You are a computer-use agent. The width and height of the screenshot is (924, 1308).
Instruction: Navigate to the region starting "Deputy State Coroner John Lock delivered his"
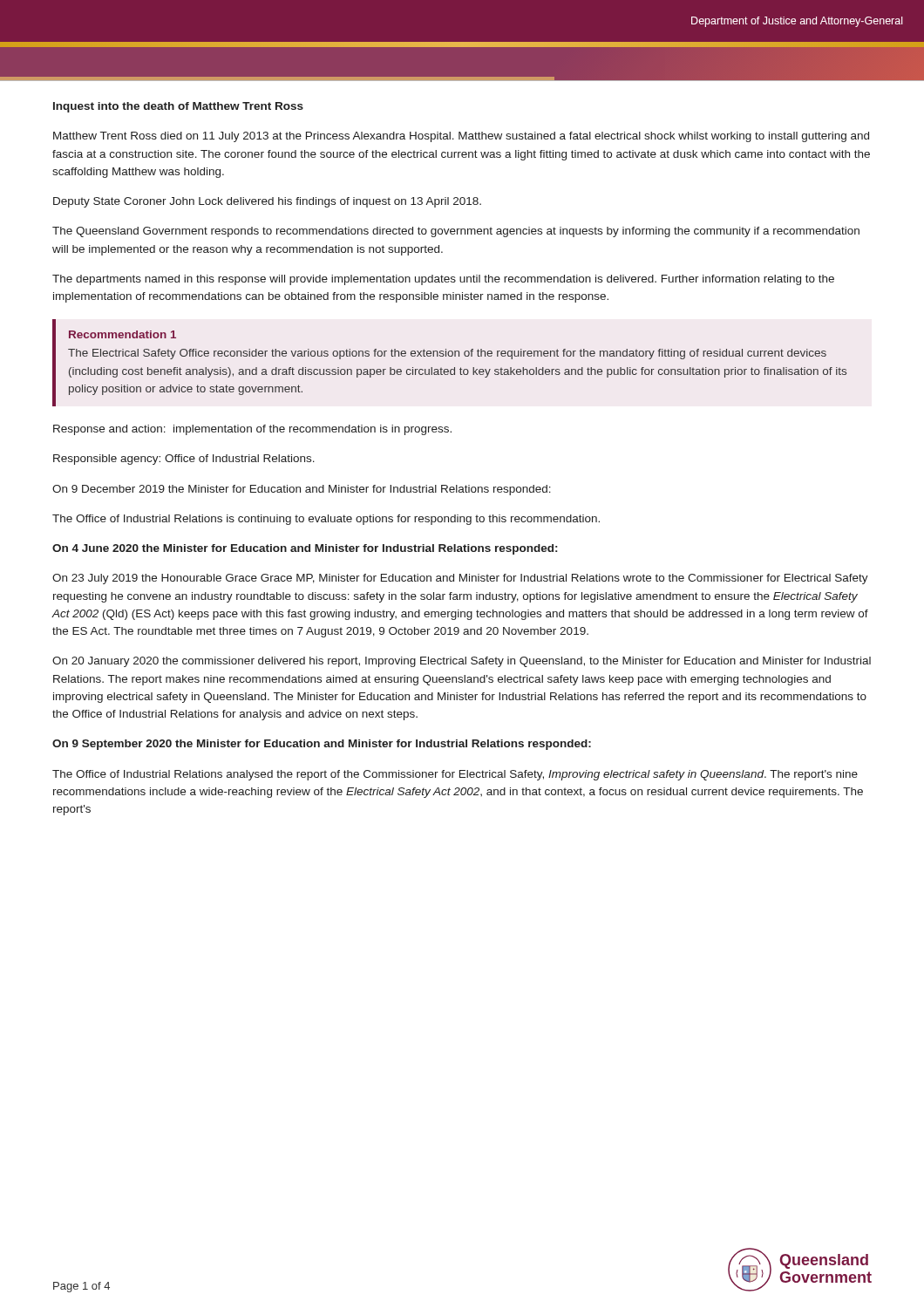click(x=462, y=201)
